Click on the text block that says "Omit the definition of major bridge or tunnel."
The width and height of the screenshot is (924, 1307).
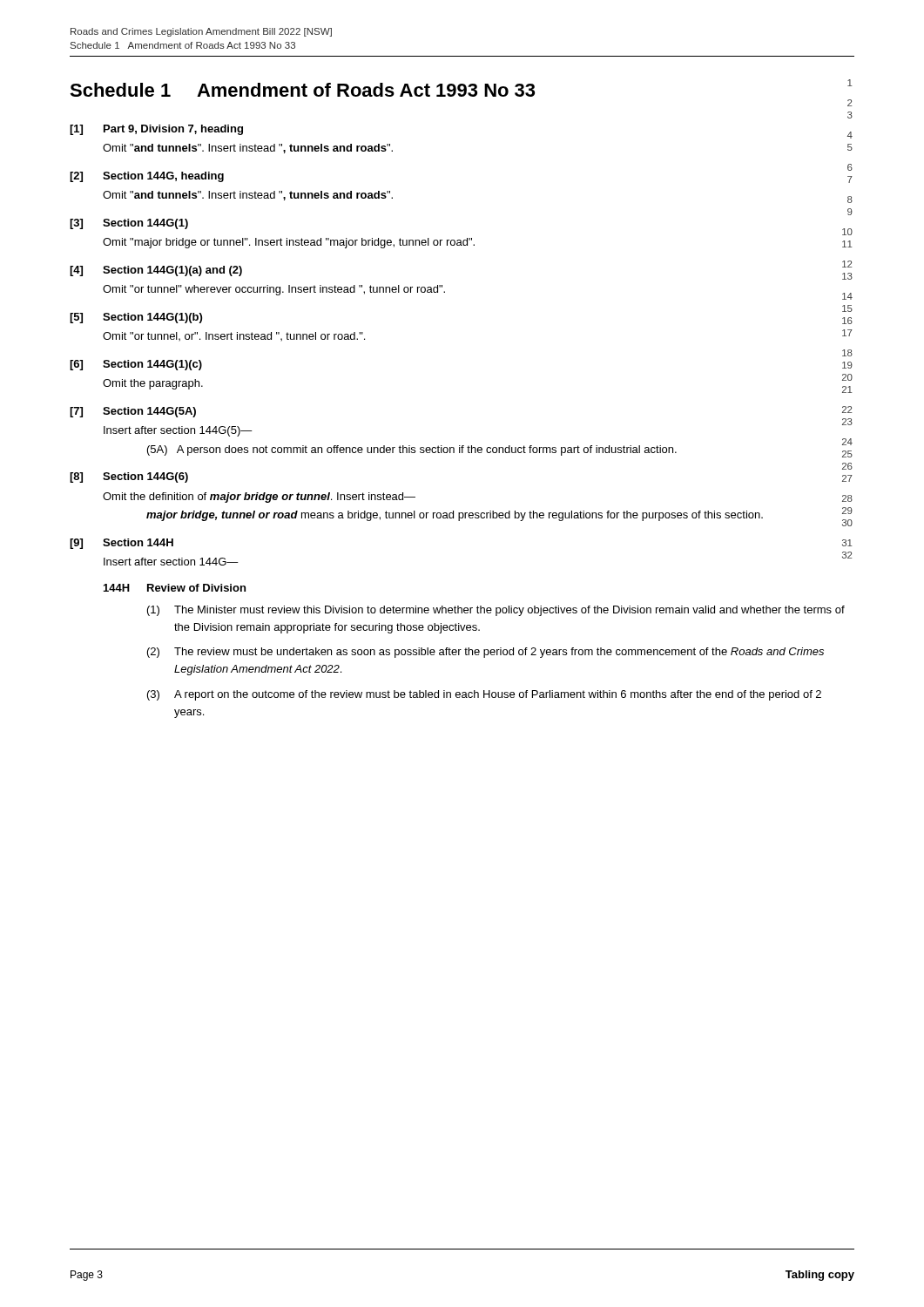pyautogui.click(x=259, y=496)
